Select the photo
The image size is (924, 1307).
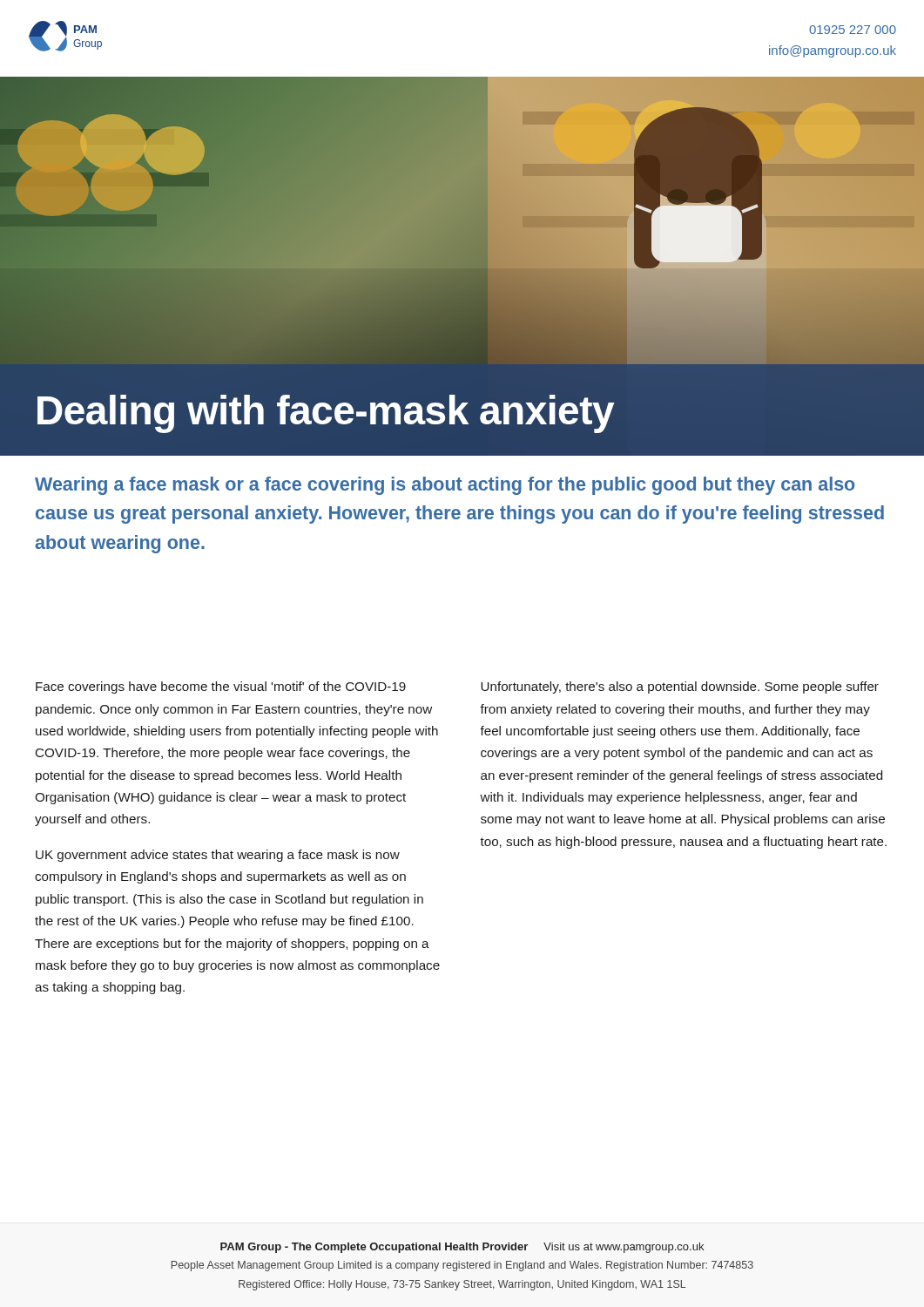pos(462,266)
